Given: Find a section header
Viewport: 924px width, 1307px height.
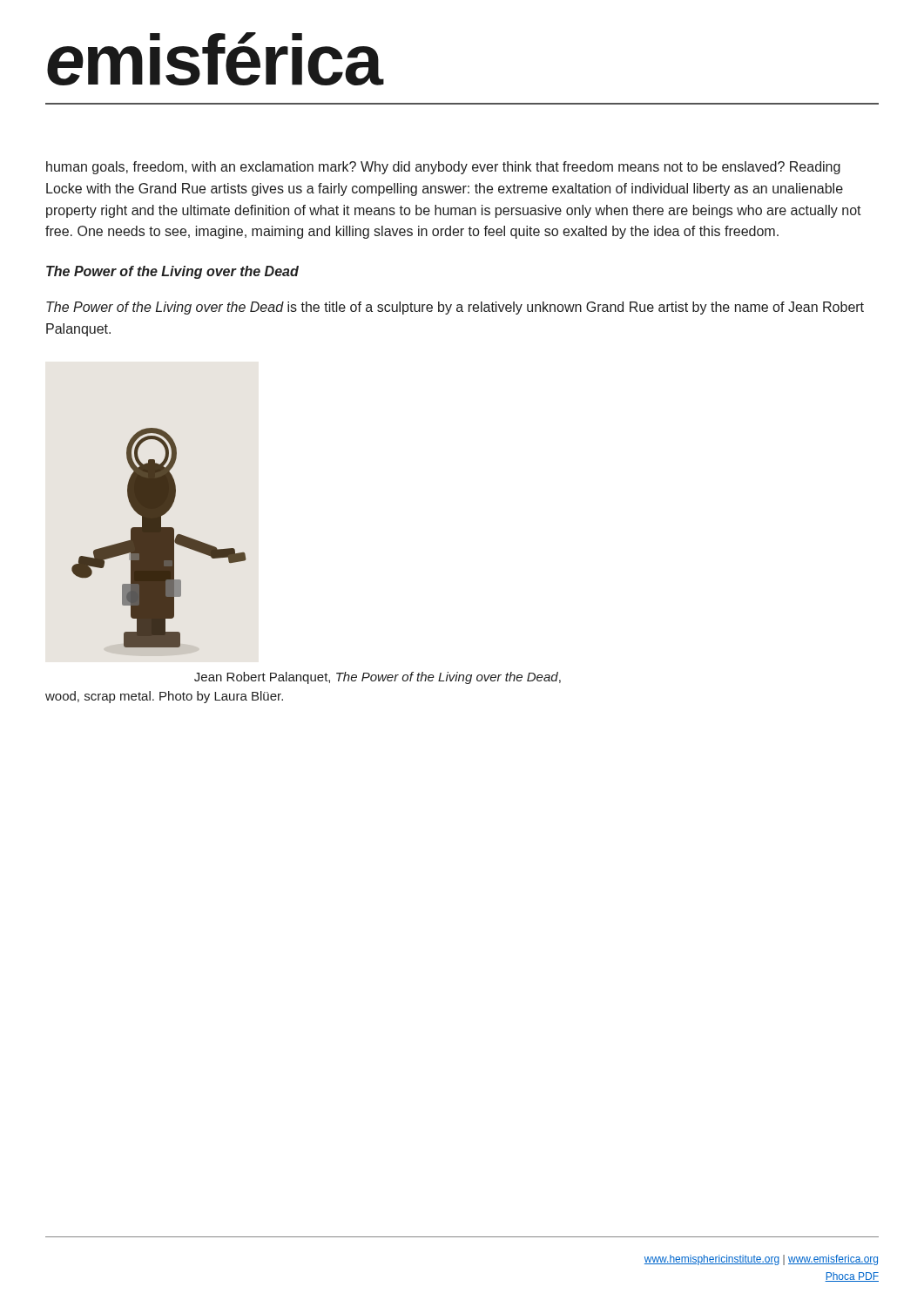Looking at the screenshot, I should click(462, 272).
